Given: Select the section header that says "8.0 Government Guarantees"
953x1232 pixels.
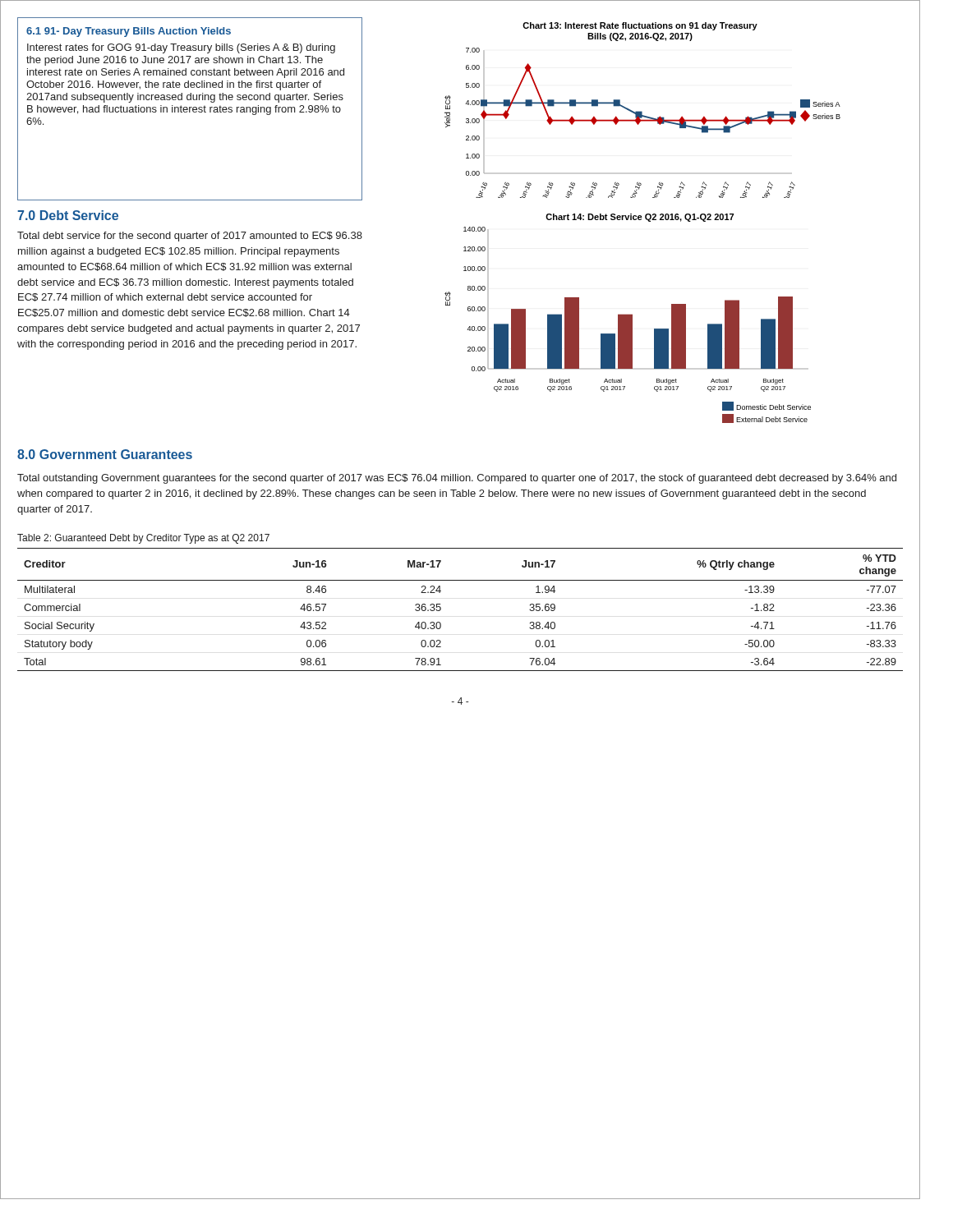Looking at the screenshot, I should [105, 455].
